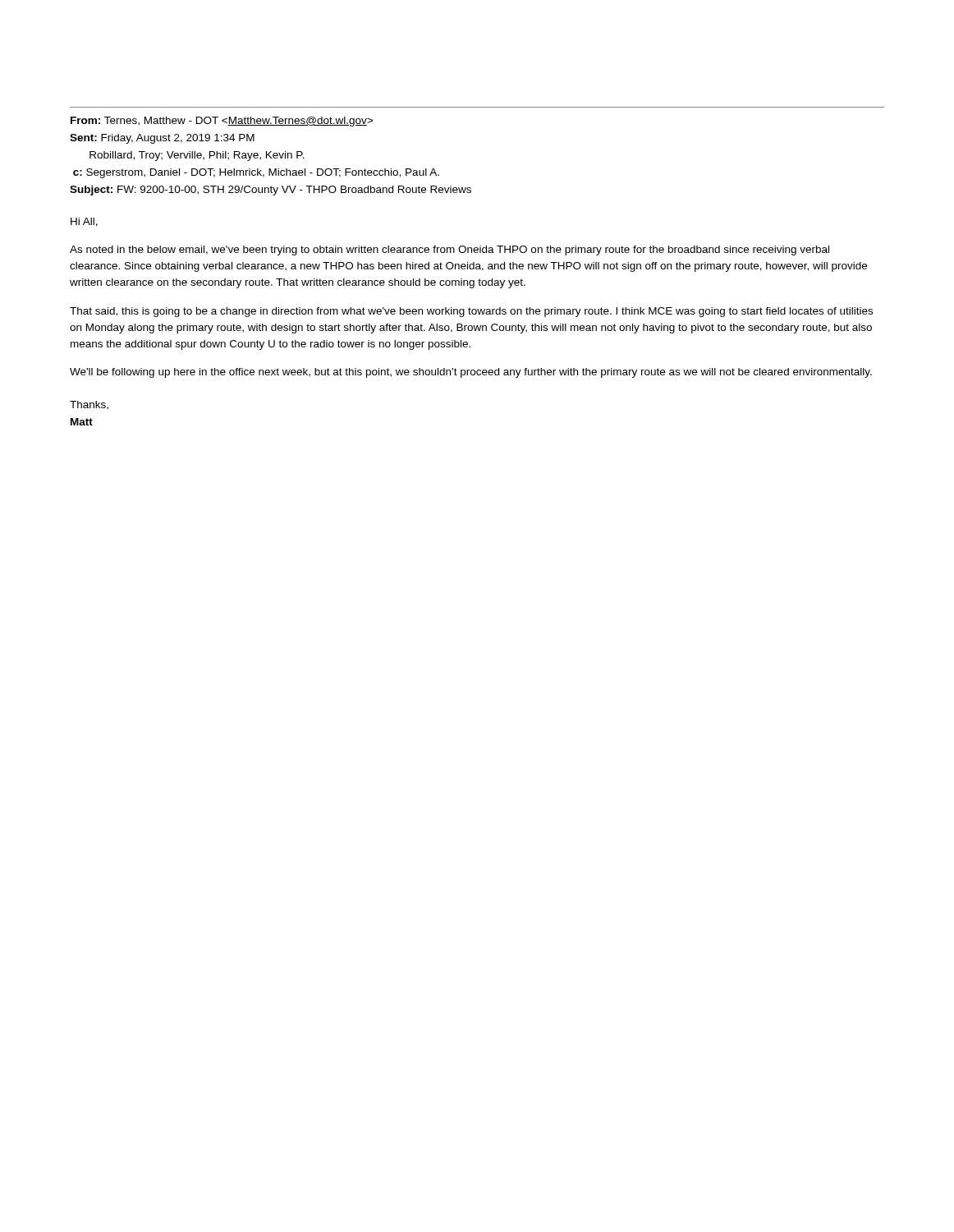This screenshot has height=1232, width=954.
Task: Point to the text starting "Hi All,"
Action: pos(84,221)
